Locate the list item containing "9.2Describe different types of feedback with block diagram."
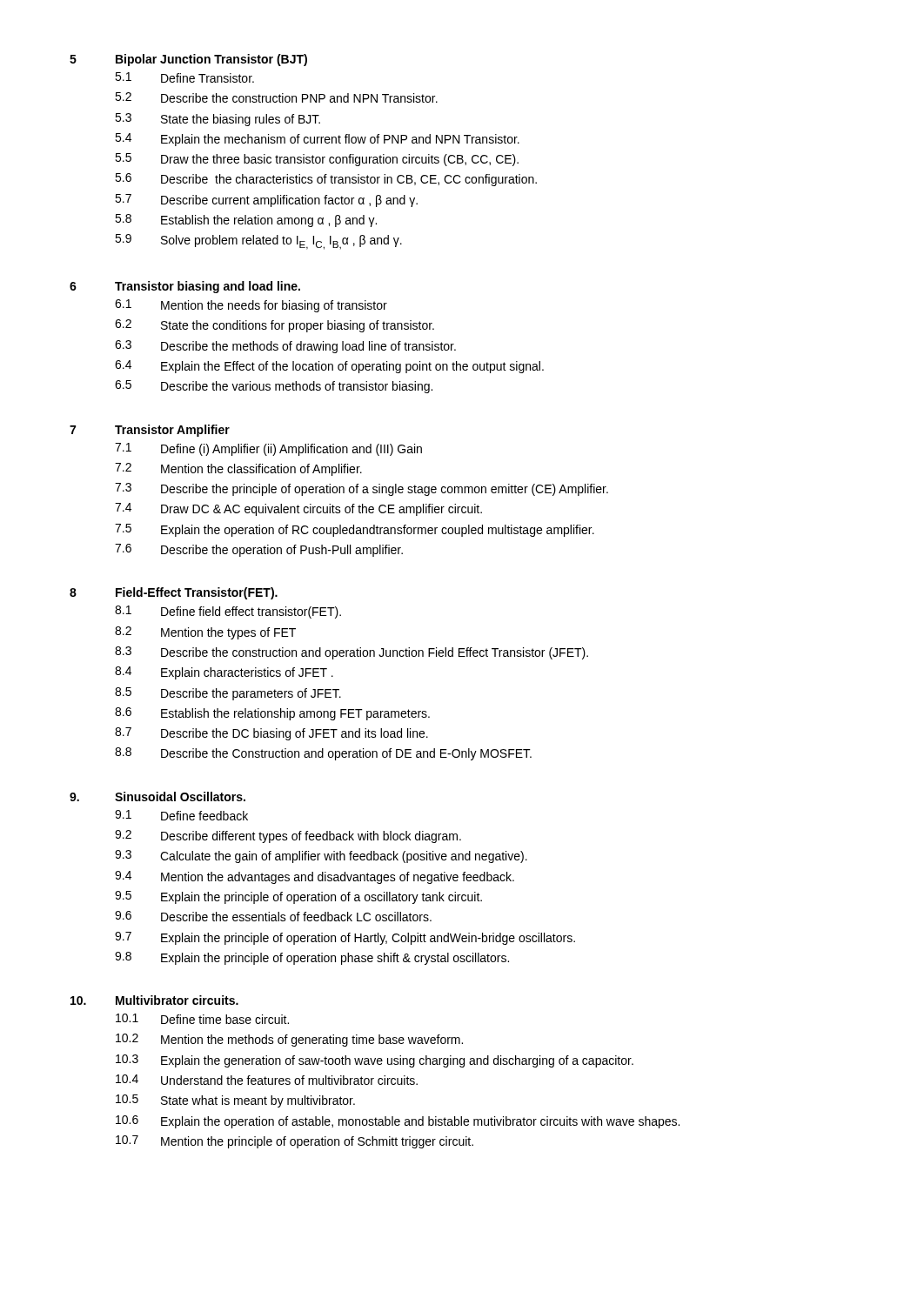Screen dimensions: 1305x924 288,837
